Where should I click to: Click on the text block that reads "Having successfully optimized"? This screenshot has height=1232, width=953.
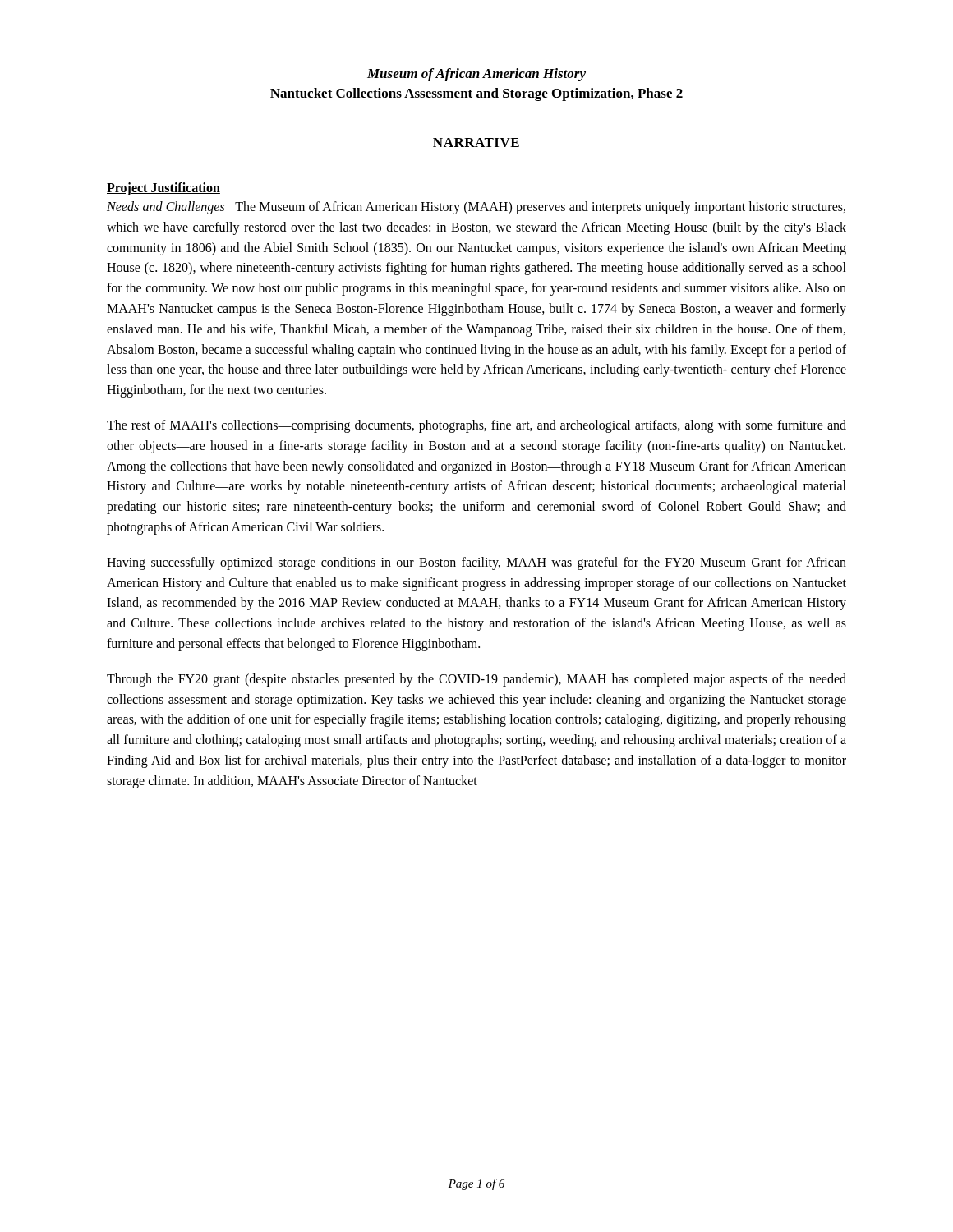476,603
